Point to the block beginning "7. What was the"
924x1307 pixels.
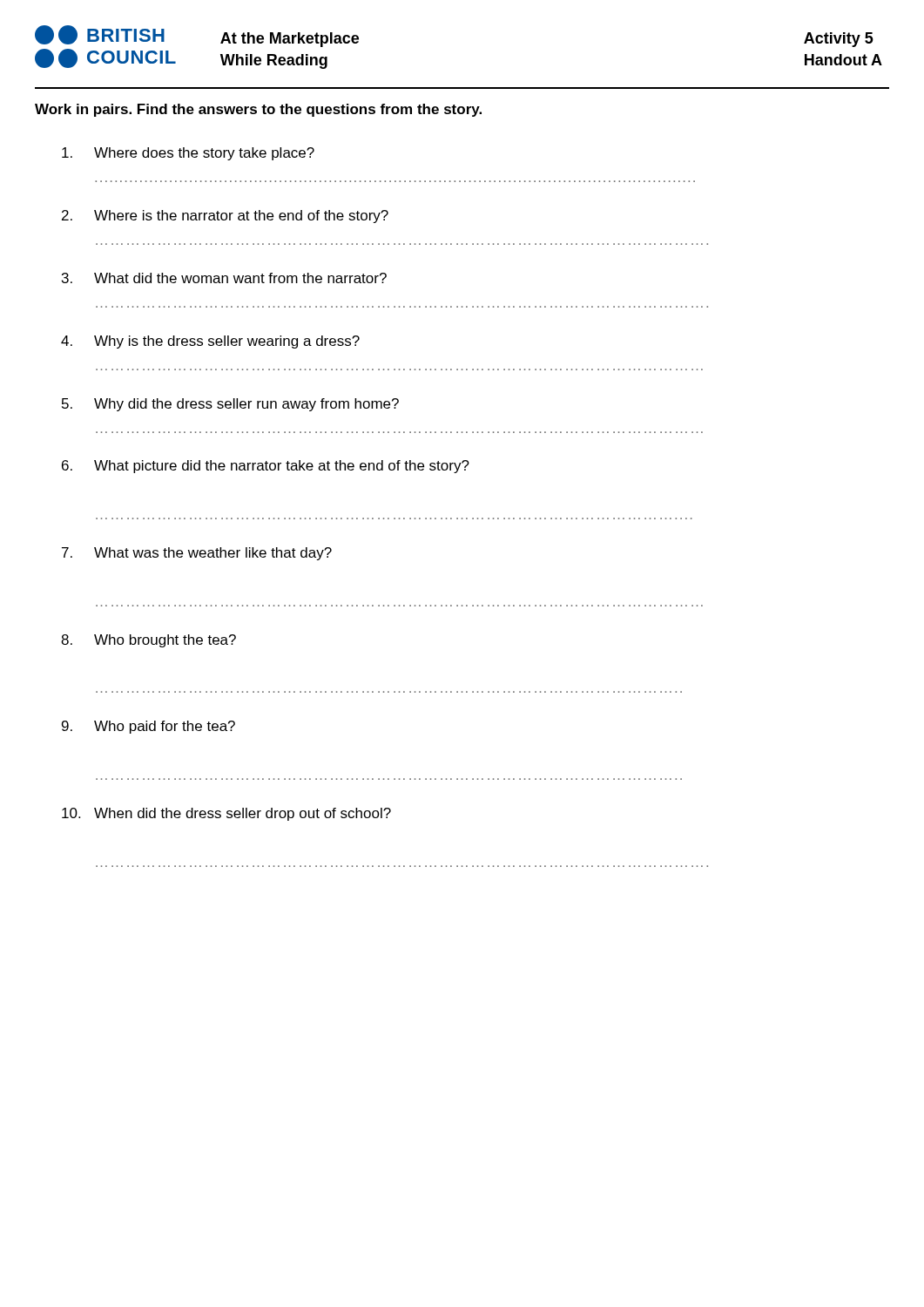197,554
